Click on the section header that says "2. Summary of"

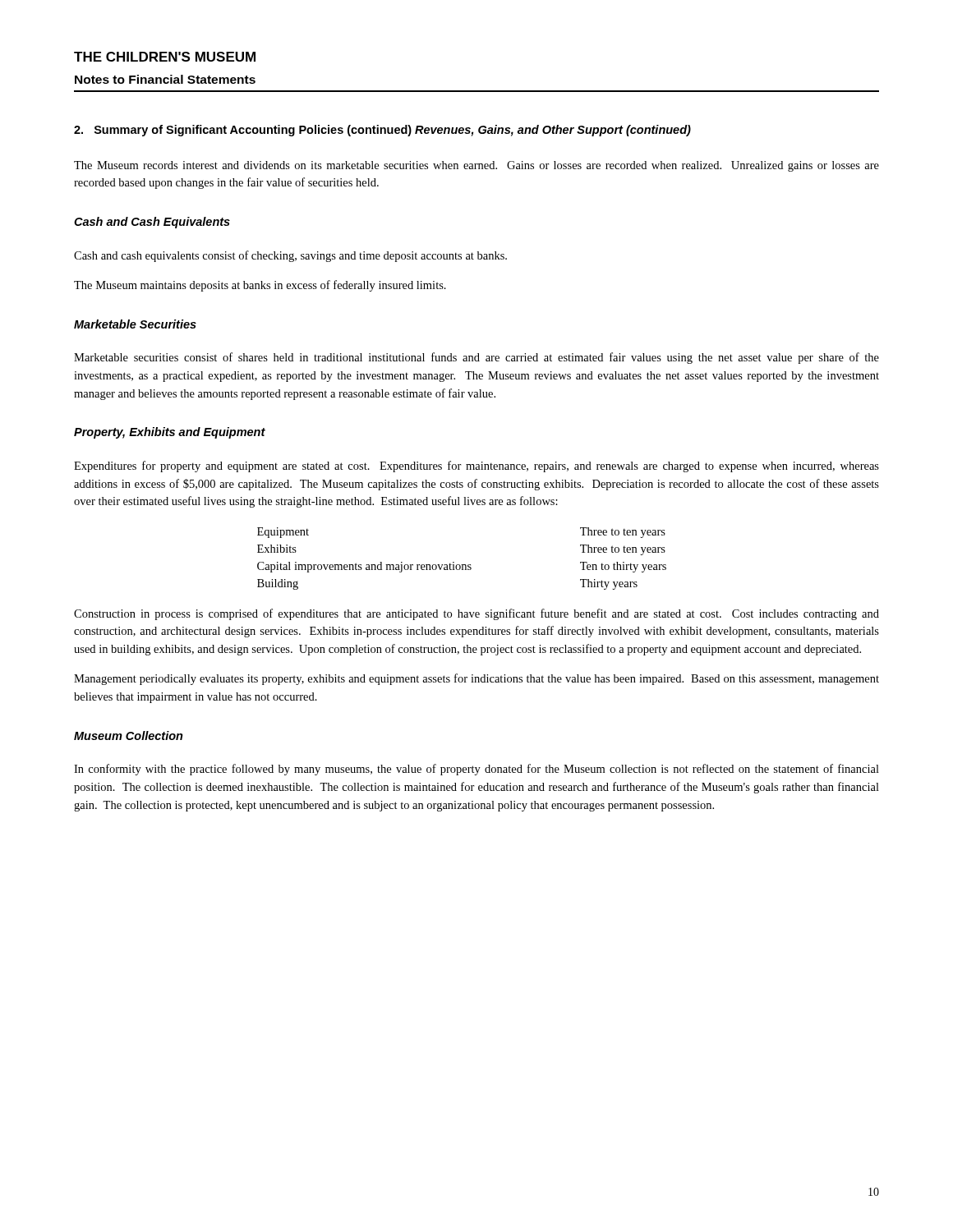coord(243,130)
